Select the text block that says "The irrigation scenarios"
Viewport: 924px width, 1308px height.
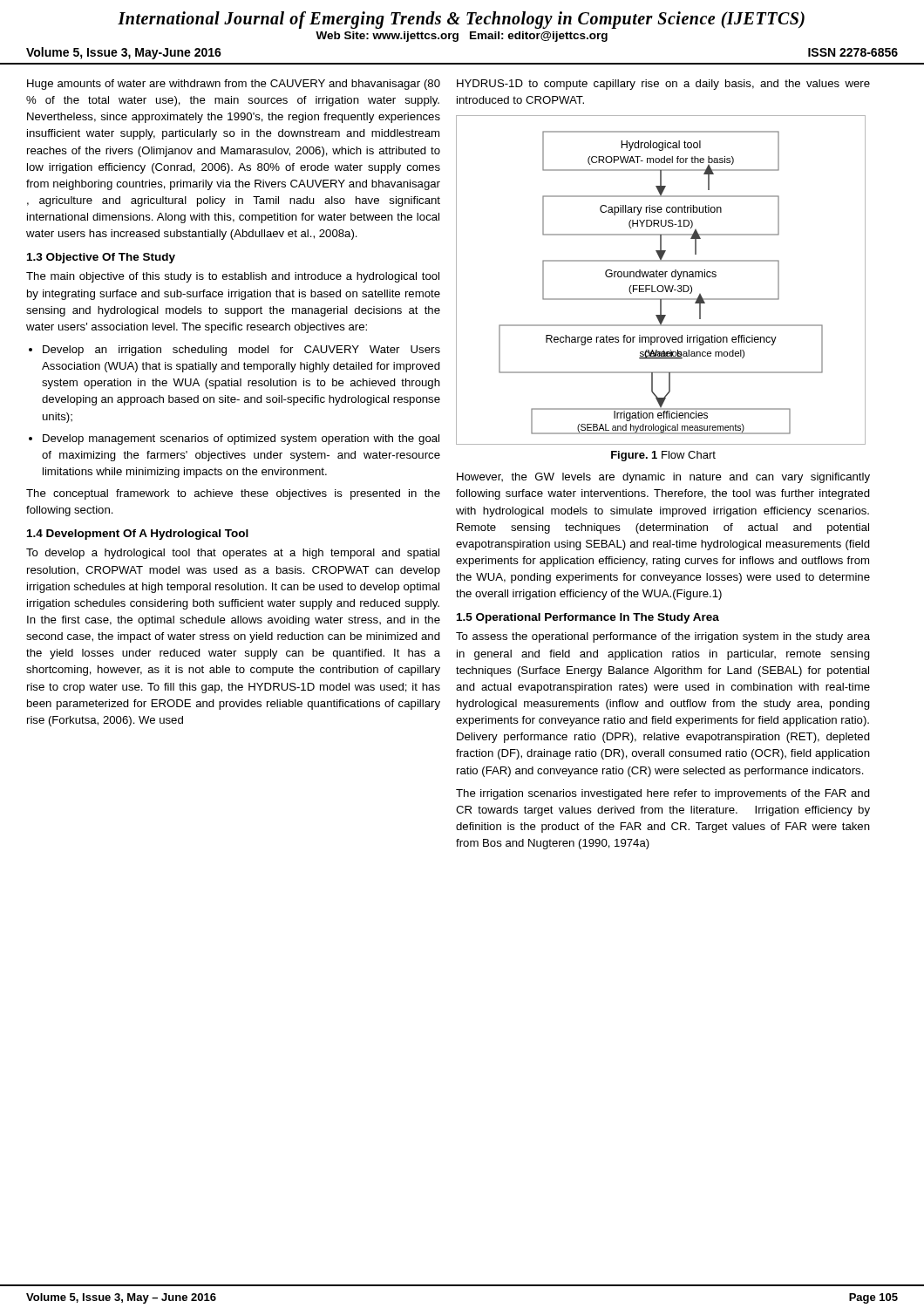pyautogui.click(x=663, y=818)
